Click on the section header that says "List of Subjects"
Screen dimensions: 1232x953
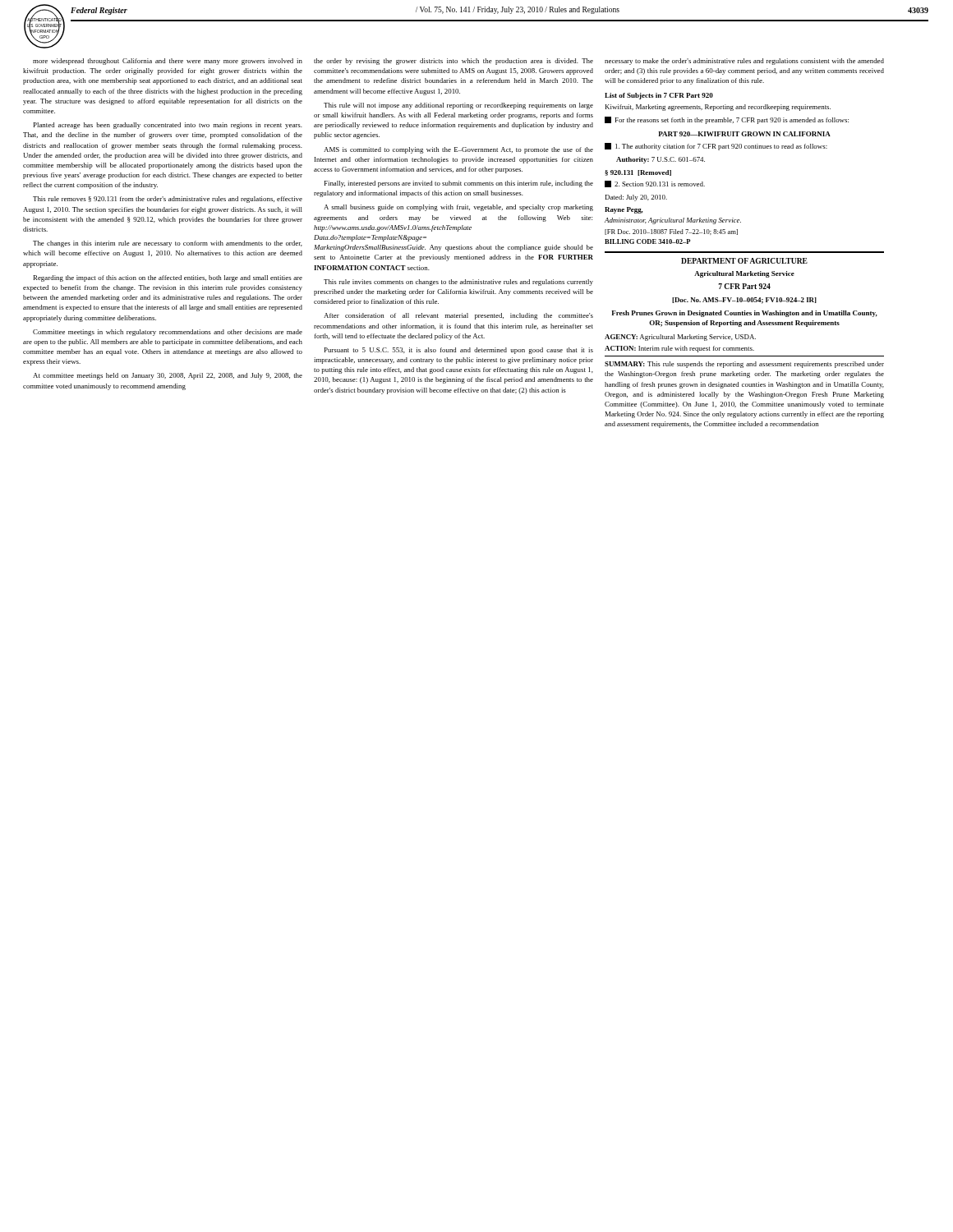[659, 95]
